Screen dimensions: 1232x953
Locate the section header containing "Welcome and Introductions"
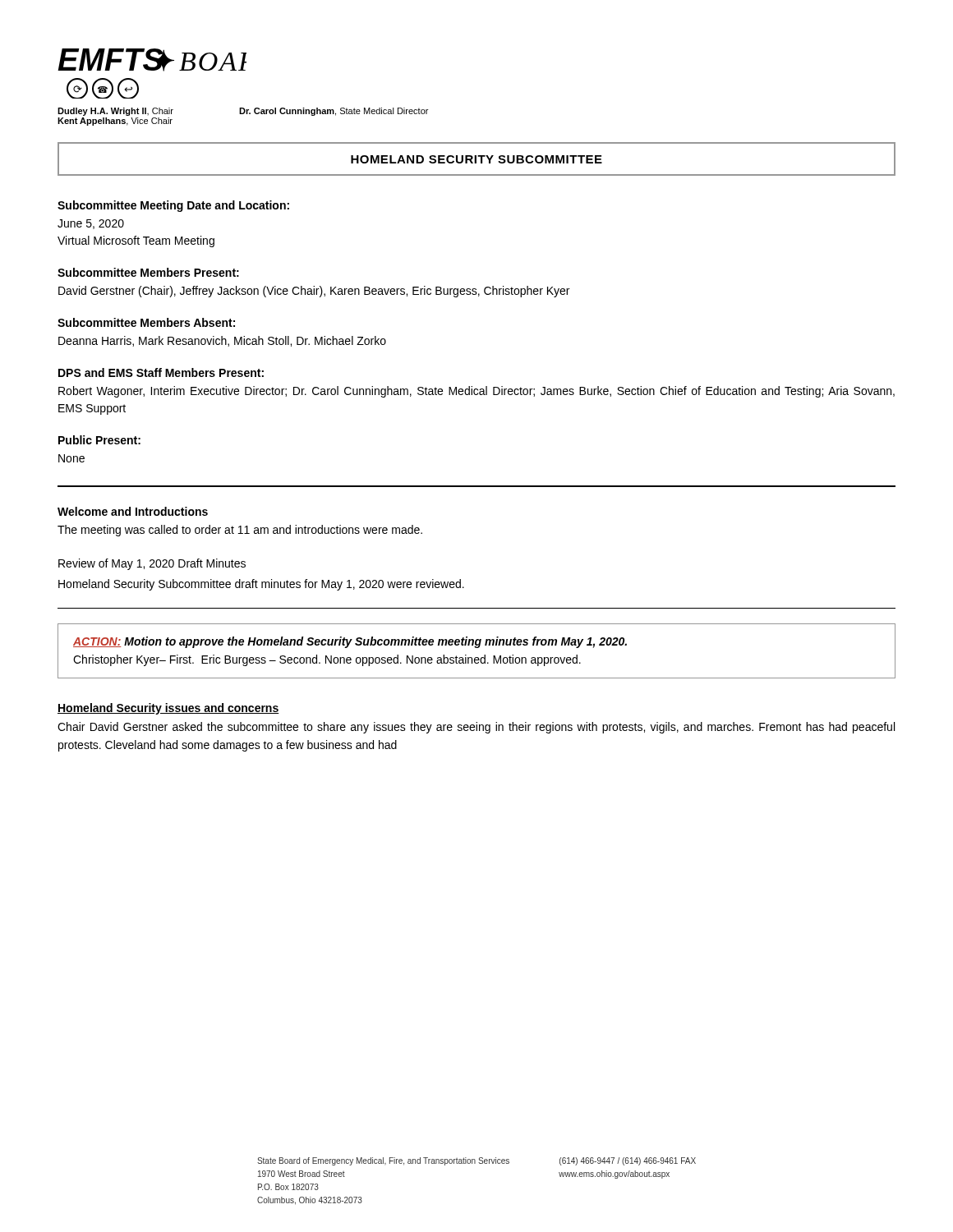pos(133,512)
